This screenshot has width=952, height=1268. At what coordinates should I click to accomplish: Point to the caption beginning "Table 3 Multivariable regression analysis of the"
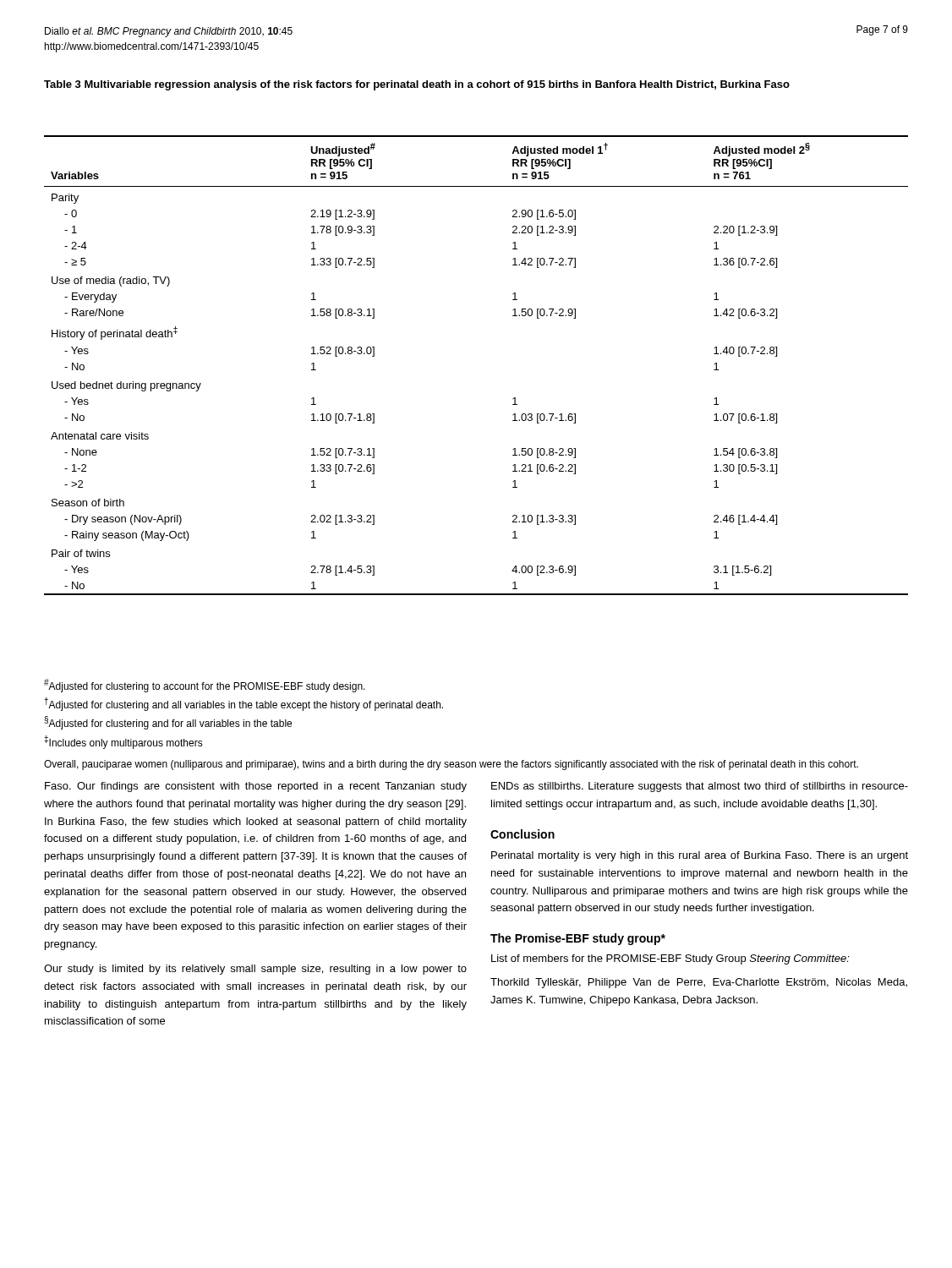click(417, 84)
